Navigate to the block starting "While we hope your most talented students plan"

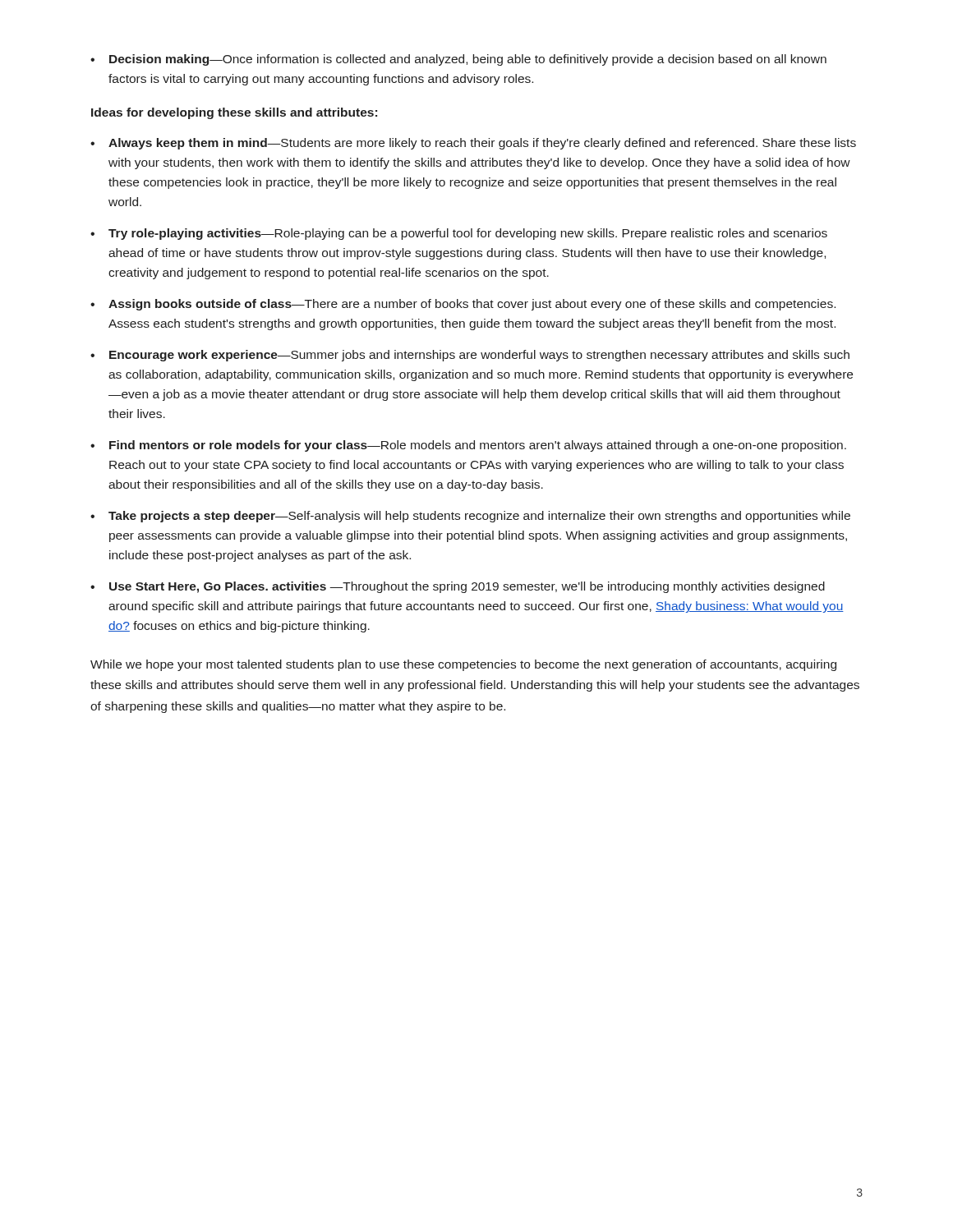click(475, 685)
